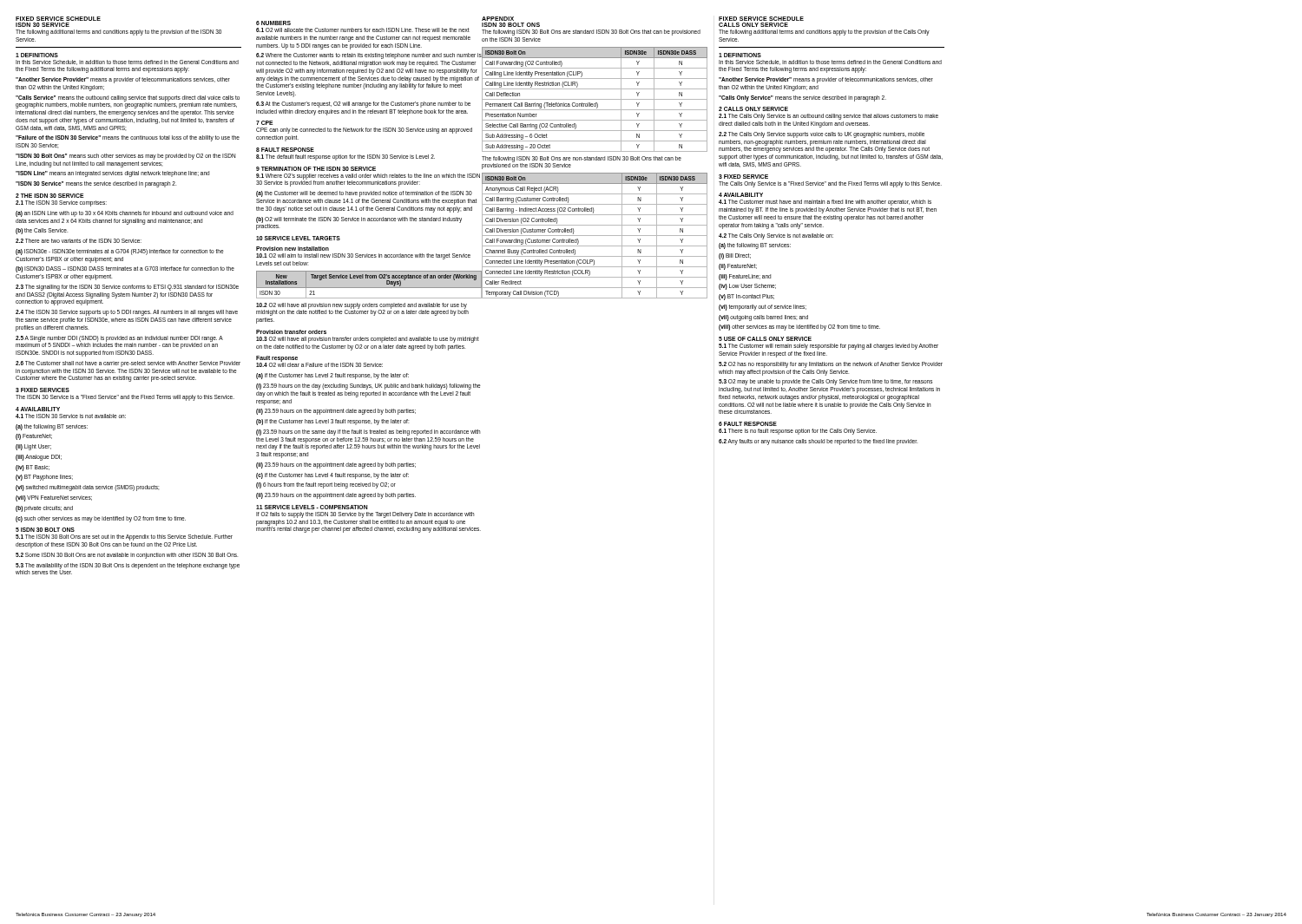Locate the text block that reads "If O2 fails to"

coord(369,522)
